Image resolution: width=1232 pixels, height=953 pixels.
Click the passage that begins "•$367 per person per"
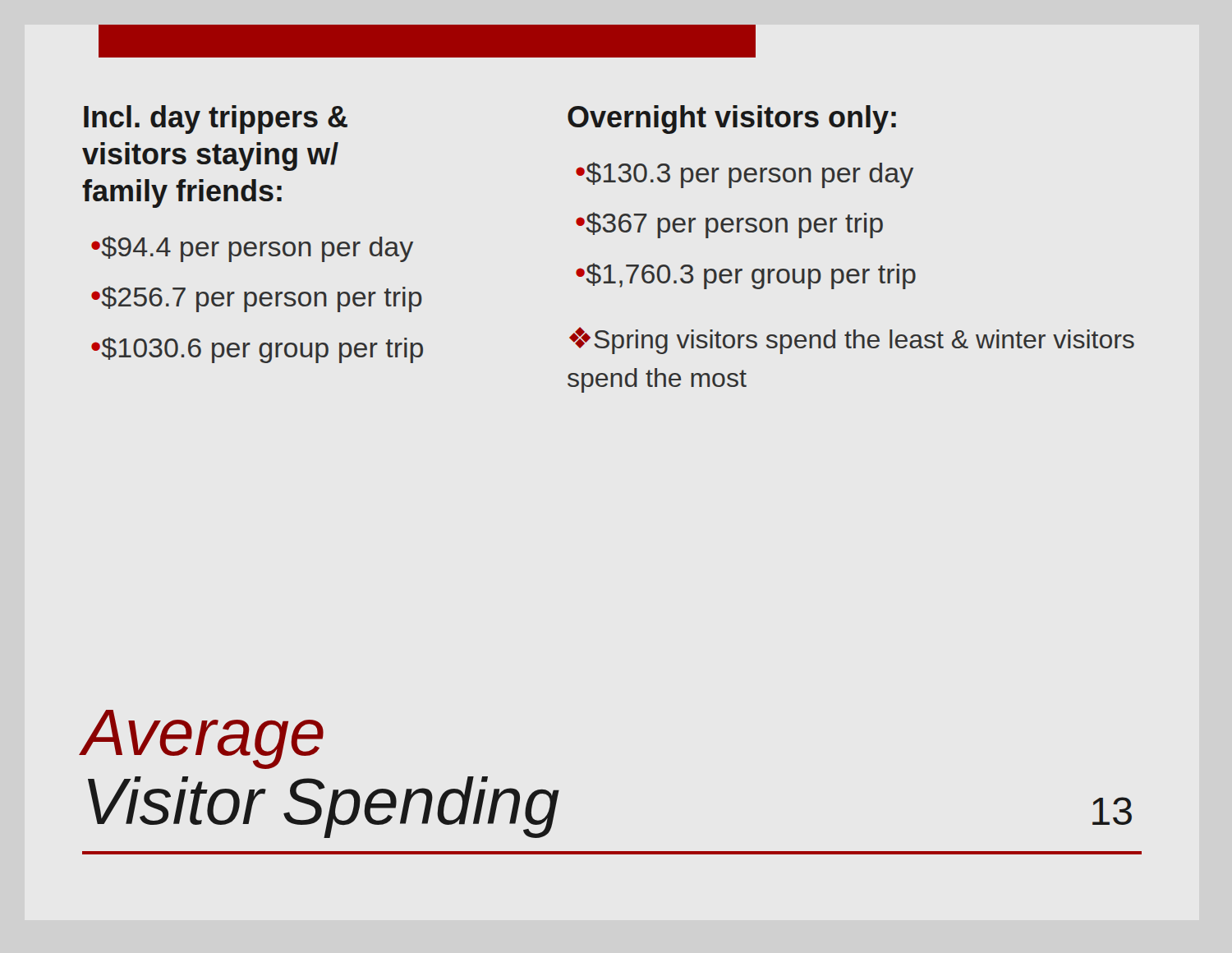click(729, 222)
